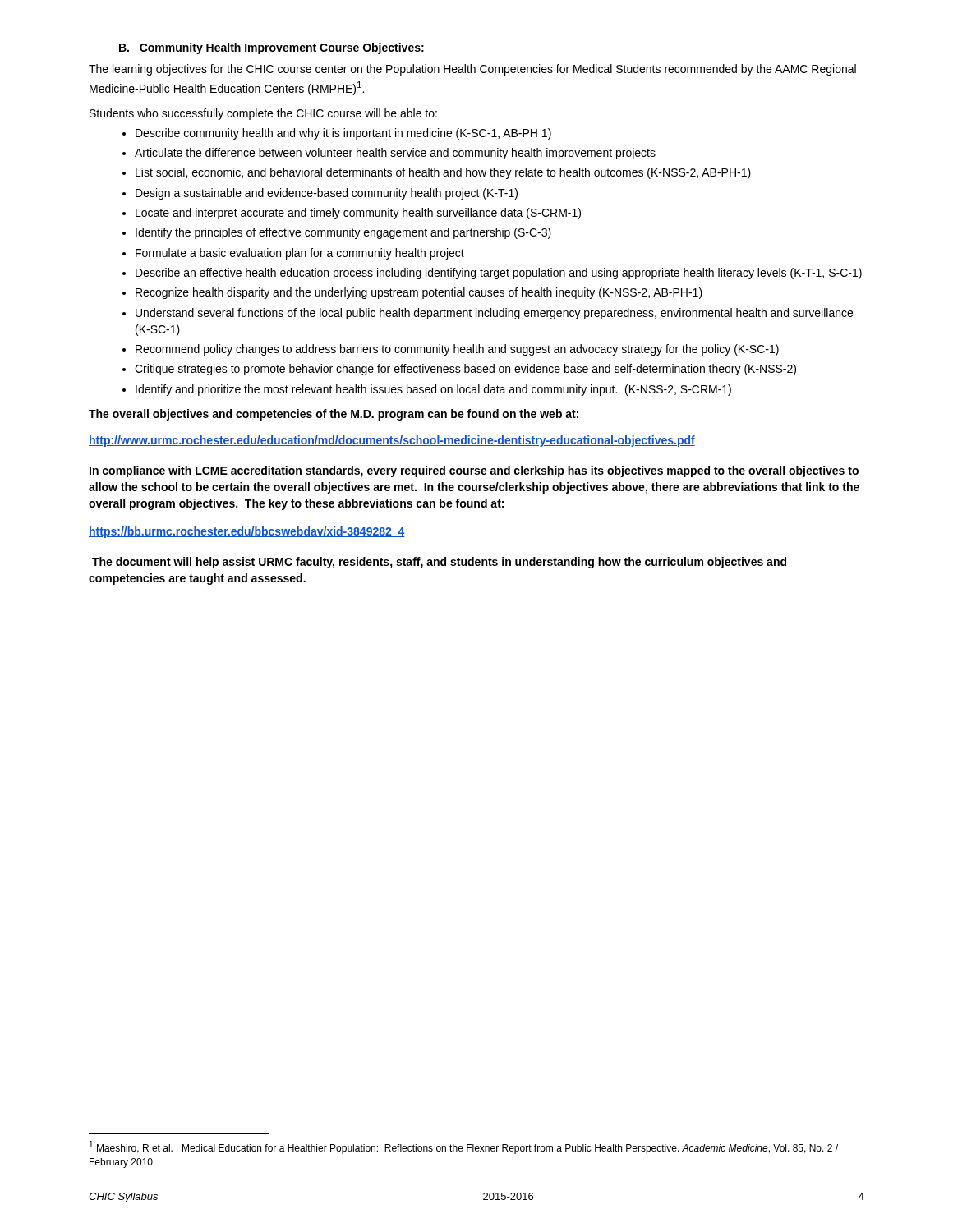The height and width of the screenshot is (1232, 953).
Task: Find the text block that says "The document will"
Action: coord(438,570)
